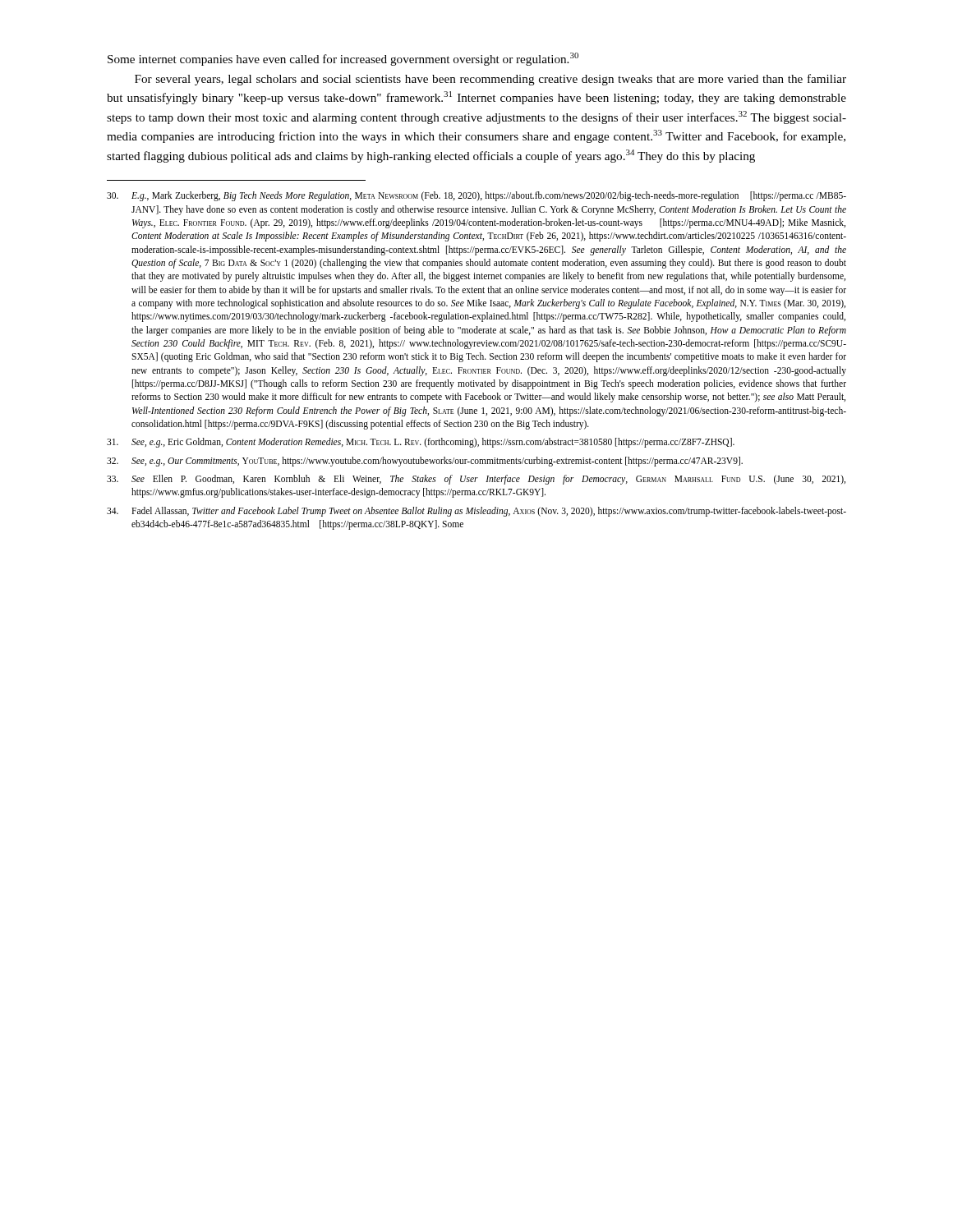This screenshot has width=953, height=1232.
Task: Locate the footnote with the text "See Ellen P. Goodman, Karen Kornbluh &"
Action: (x=476, y=486)
